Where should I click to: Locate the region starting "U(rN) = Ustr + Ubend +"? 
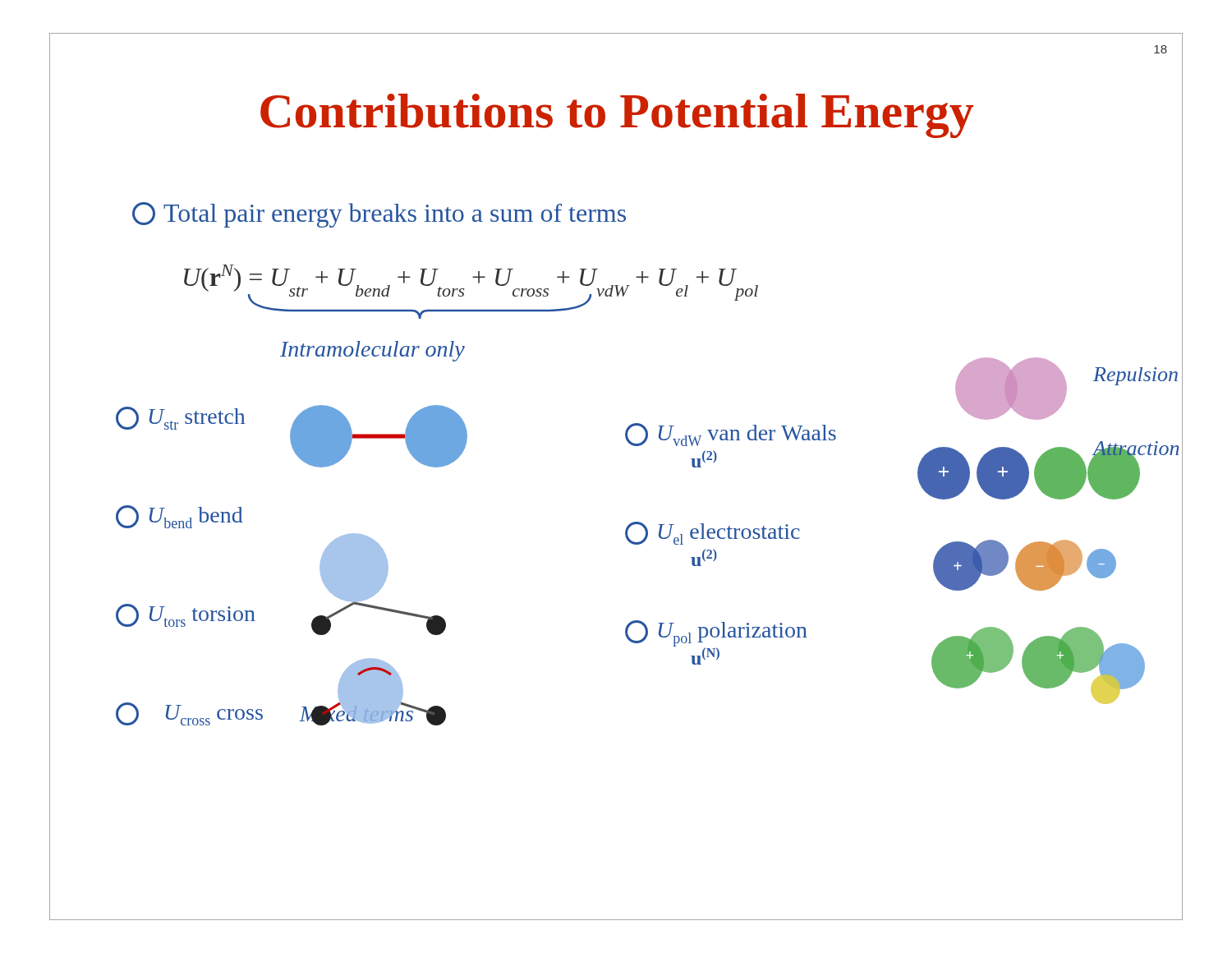coord(551,288)
